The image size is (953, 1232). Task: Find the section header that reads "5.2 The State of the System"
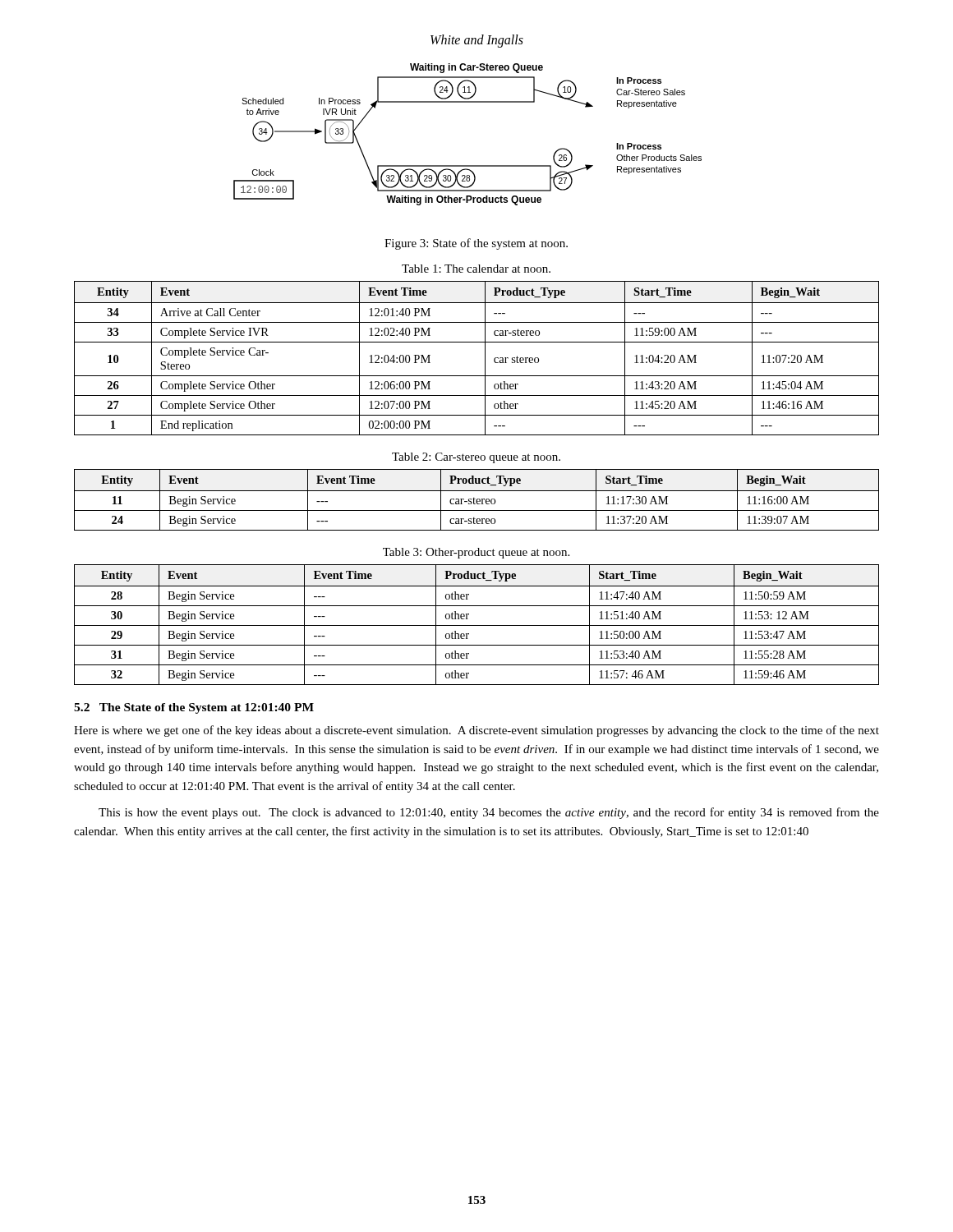[x=194, y=707]
